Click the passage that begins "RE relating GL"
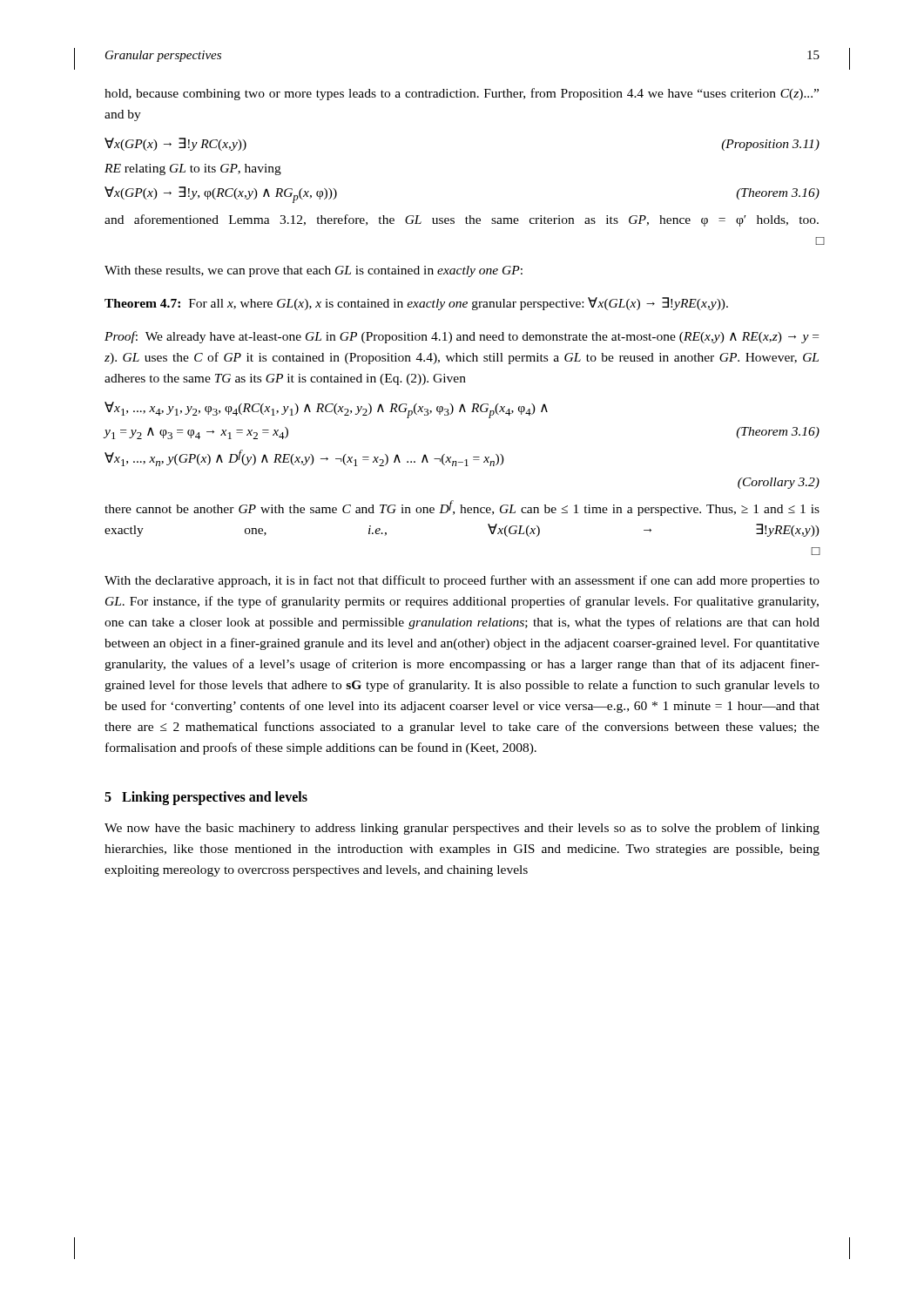924x1307 pixels. pyautogui.click(x=193, y=169)
